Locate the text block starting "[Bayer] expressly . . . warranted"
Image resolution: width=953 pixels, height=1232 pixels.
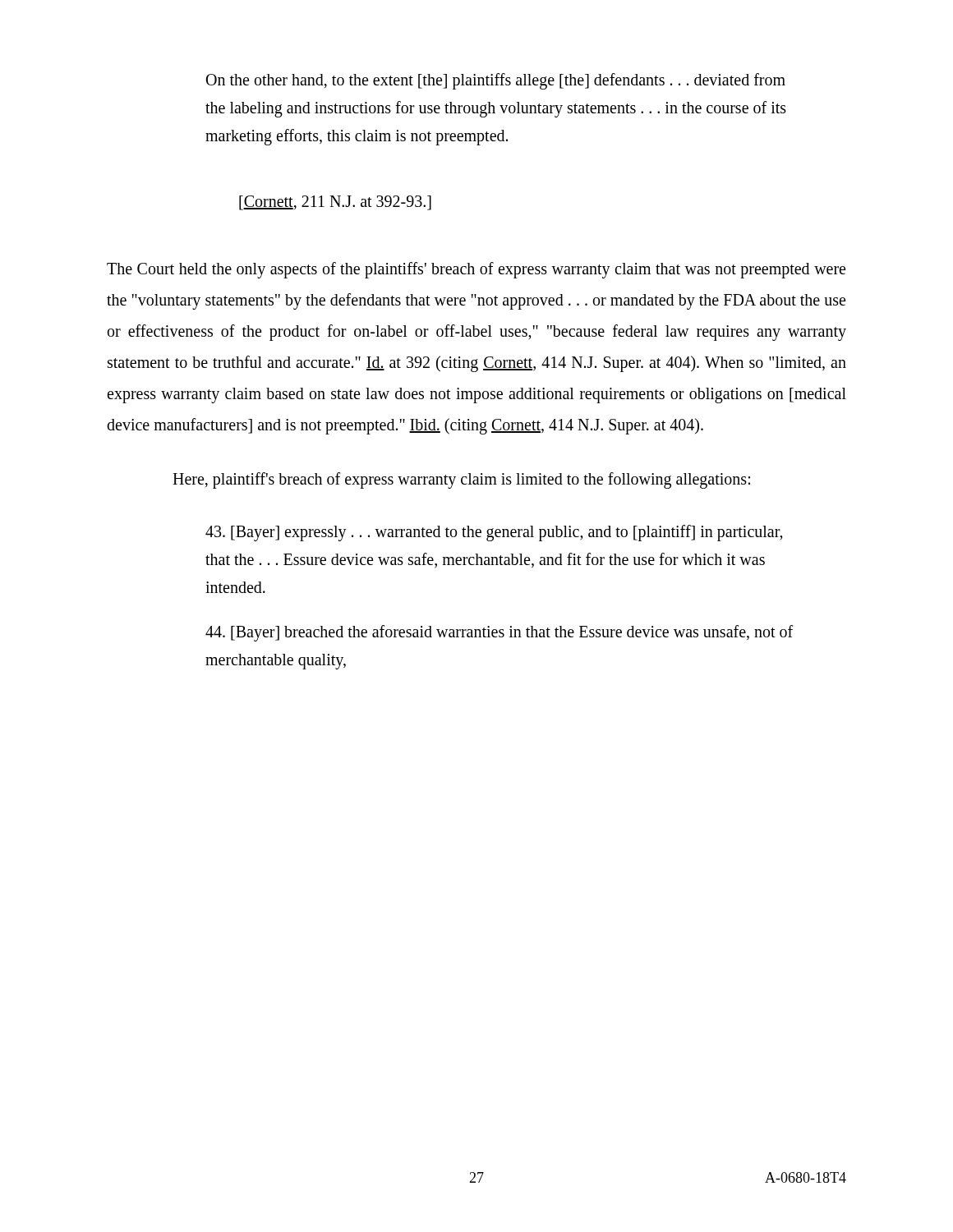coord(501,559)
